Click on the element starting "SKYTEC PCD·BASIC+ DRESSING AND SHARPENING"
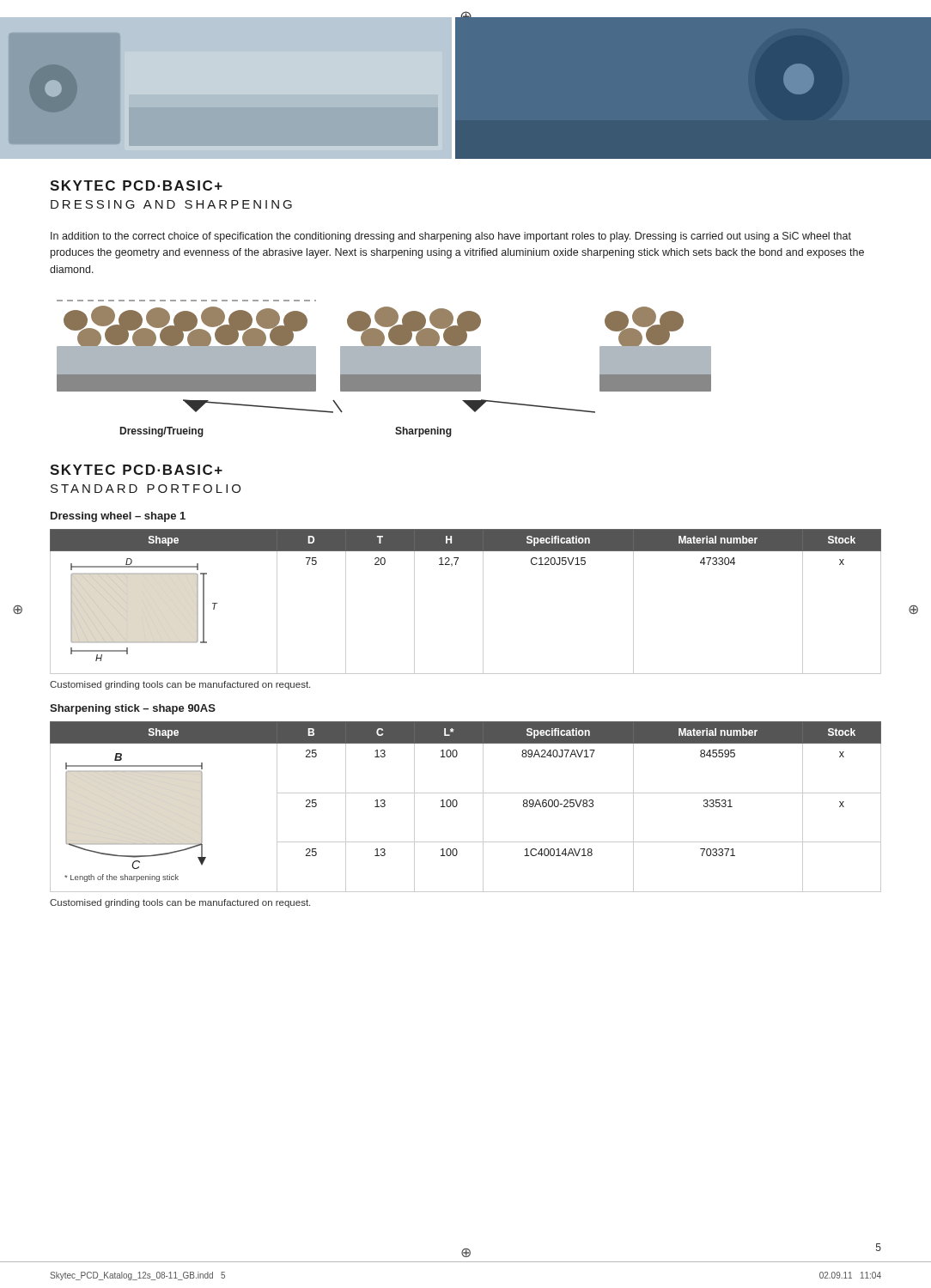The image size is (931, 1288). point(136,185)
